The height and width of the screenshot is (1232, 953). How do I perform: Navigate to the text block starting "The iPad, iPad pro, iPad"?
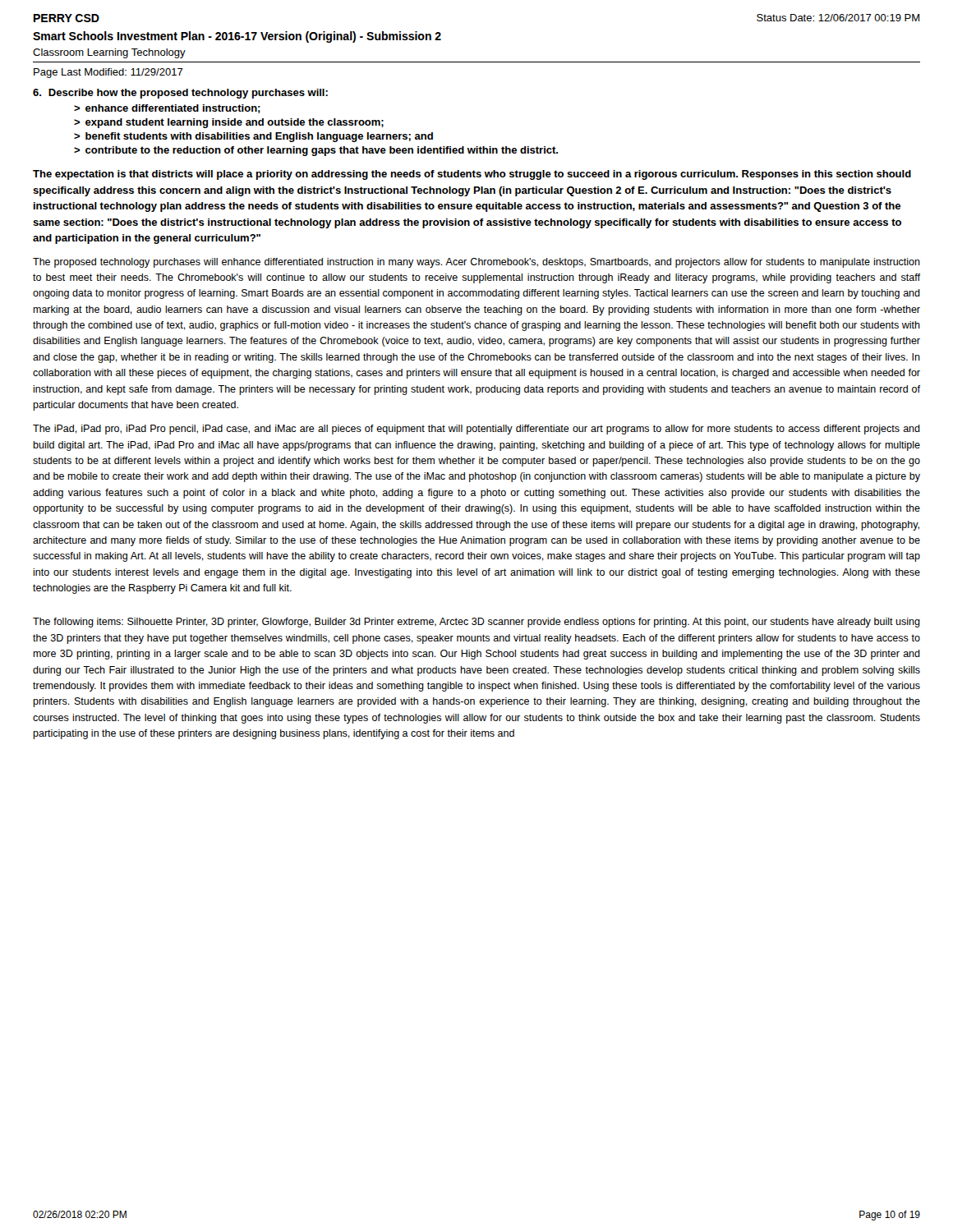coord(476,509)
